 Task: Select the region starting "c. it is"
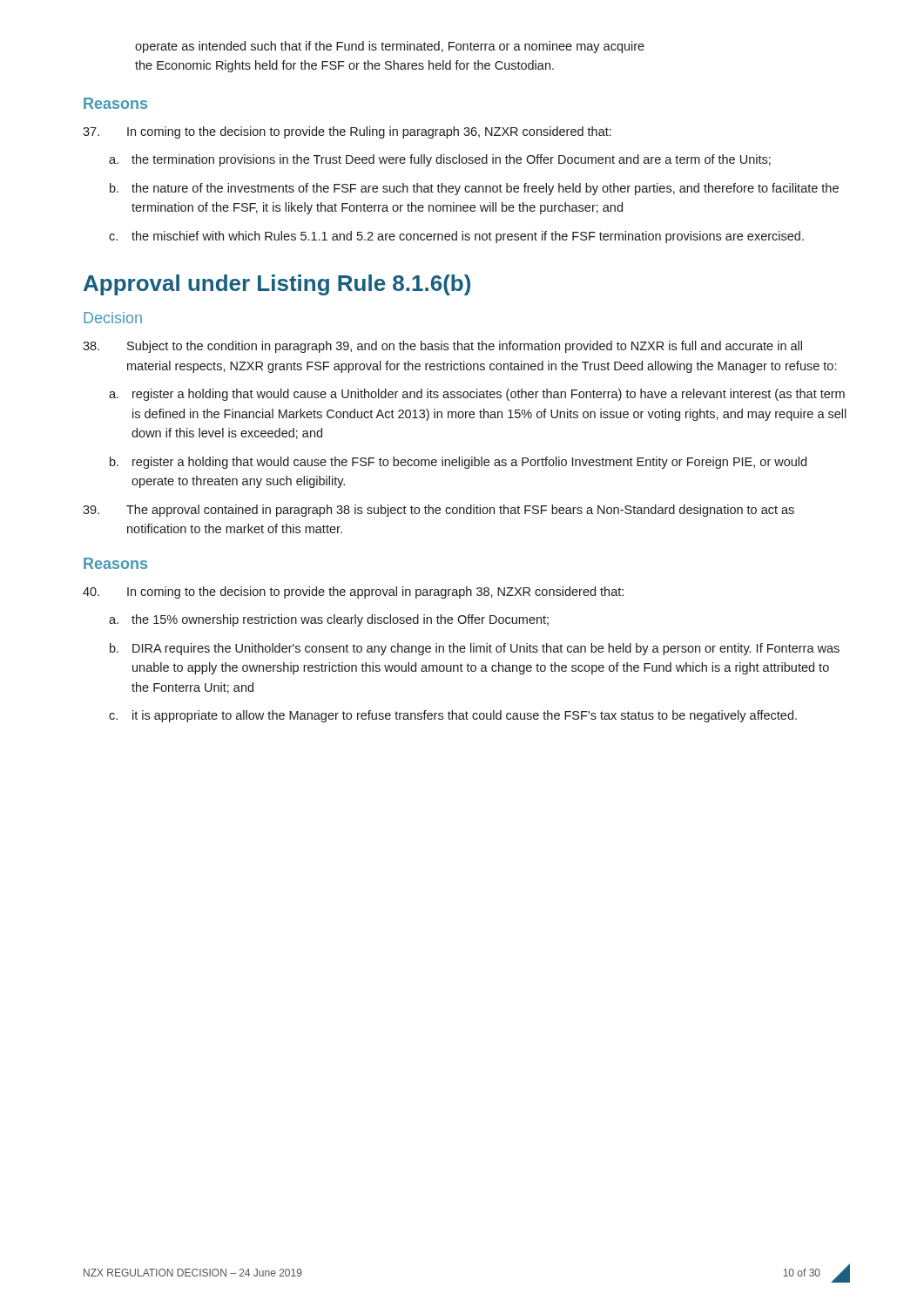479,716
